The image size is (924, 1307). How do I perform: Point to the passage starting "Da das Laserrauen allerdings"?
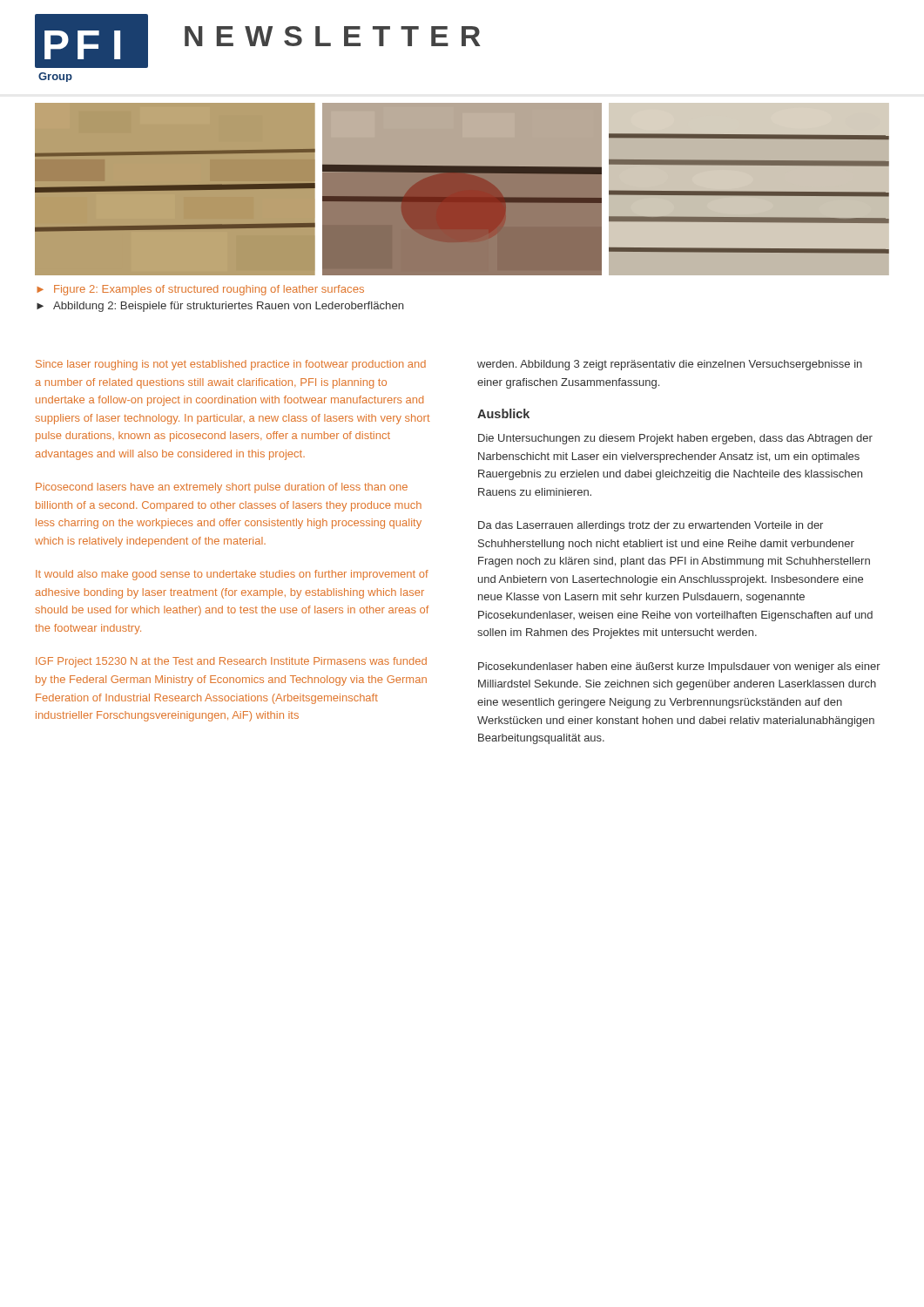[675, 579]
